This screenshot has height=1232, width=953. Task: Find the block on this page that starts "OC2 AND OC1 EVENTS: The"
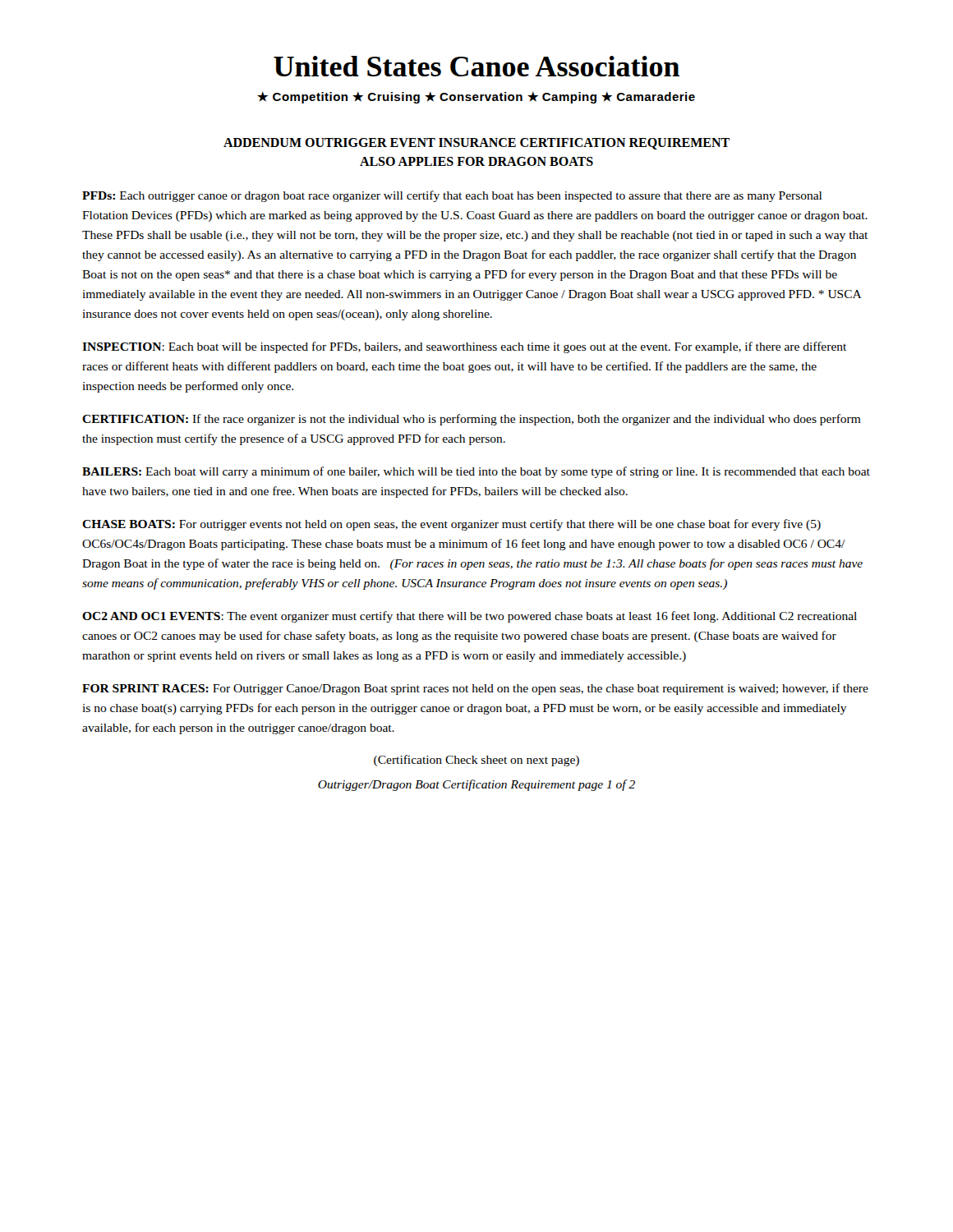470,636
